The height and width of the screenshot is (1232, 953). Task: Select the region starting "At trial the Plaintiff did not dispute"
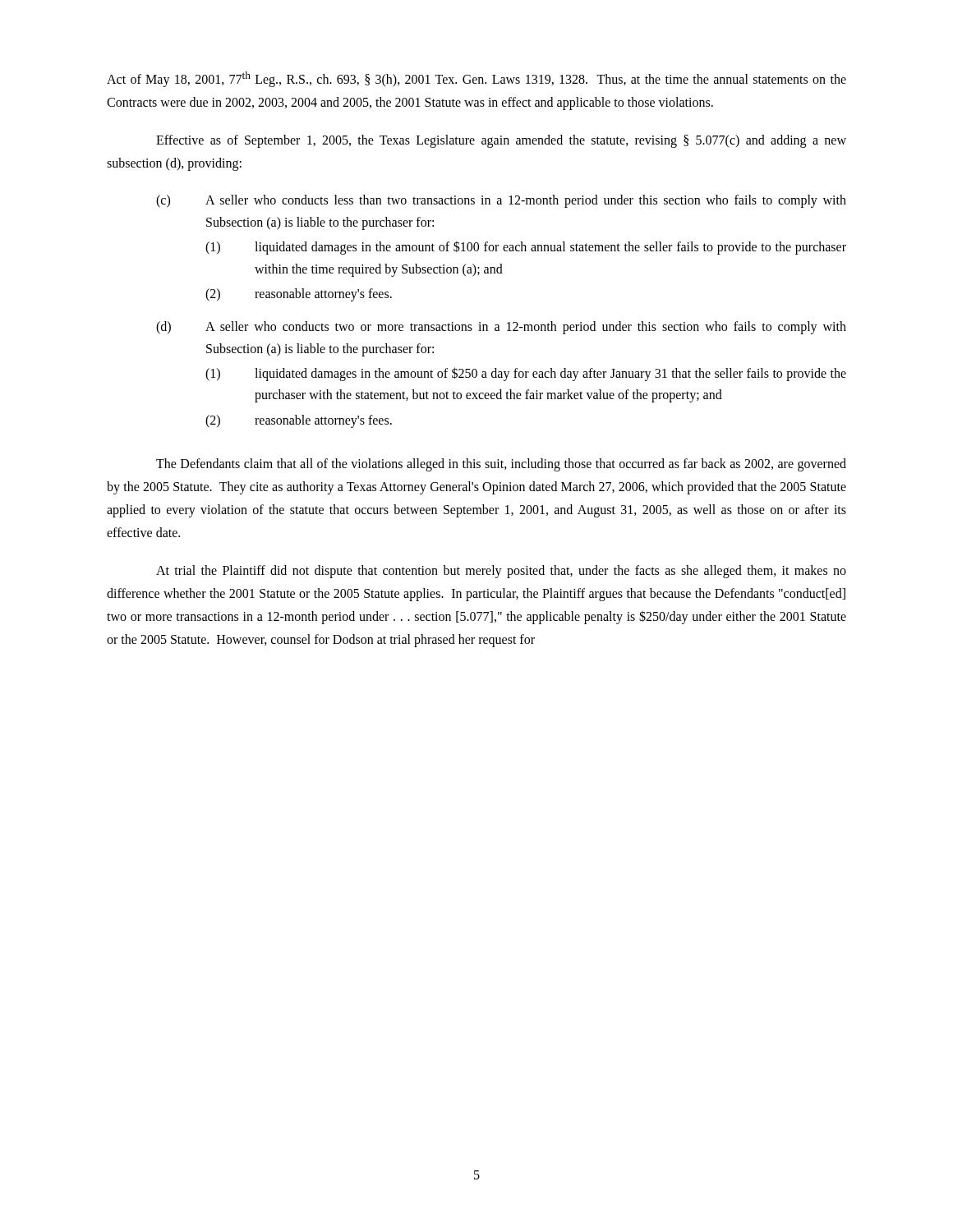coord(476,605)
